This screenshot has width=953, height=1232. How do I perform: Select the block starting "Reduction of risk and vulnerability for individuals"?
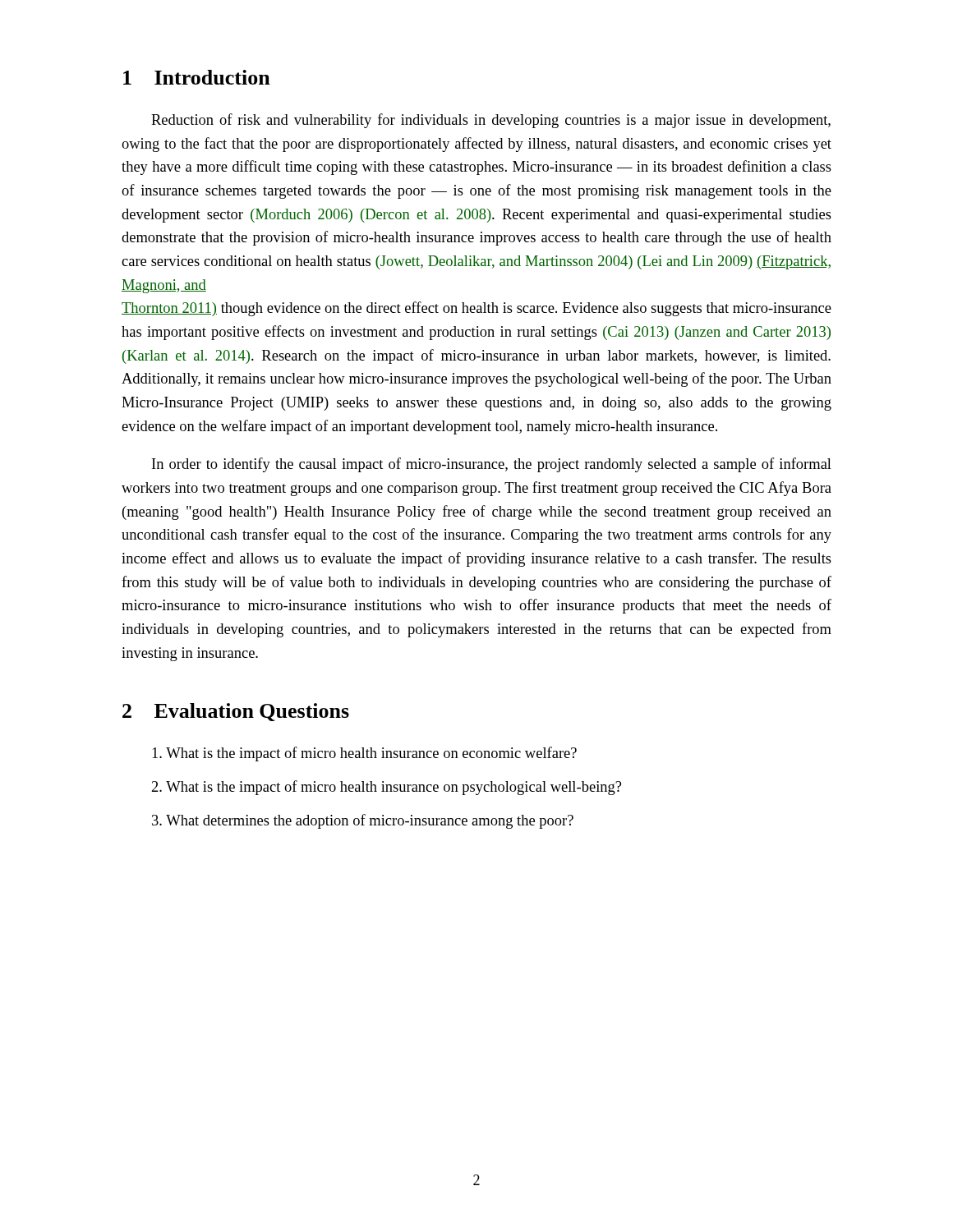pos(476,273)
